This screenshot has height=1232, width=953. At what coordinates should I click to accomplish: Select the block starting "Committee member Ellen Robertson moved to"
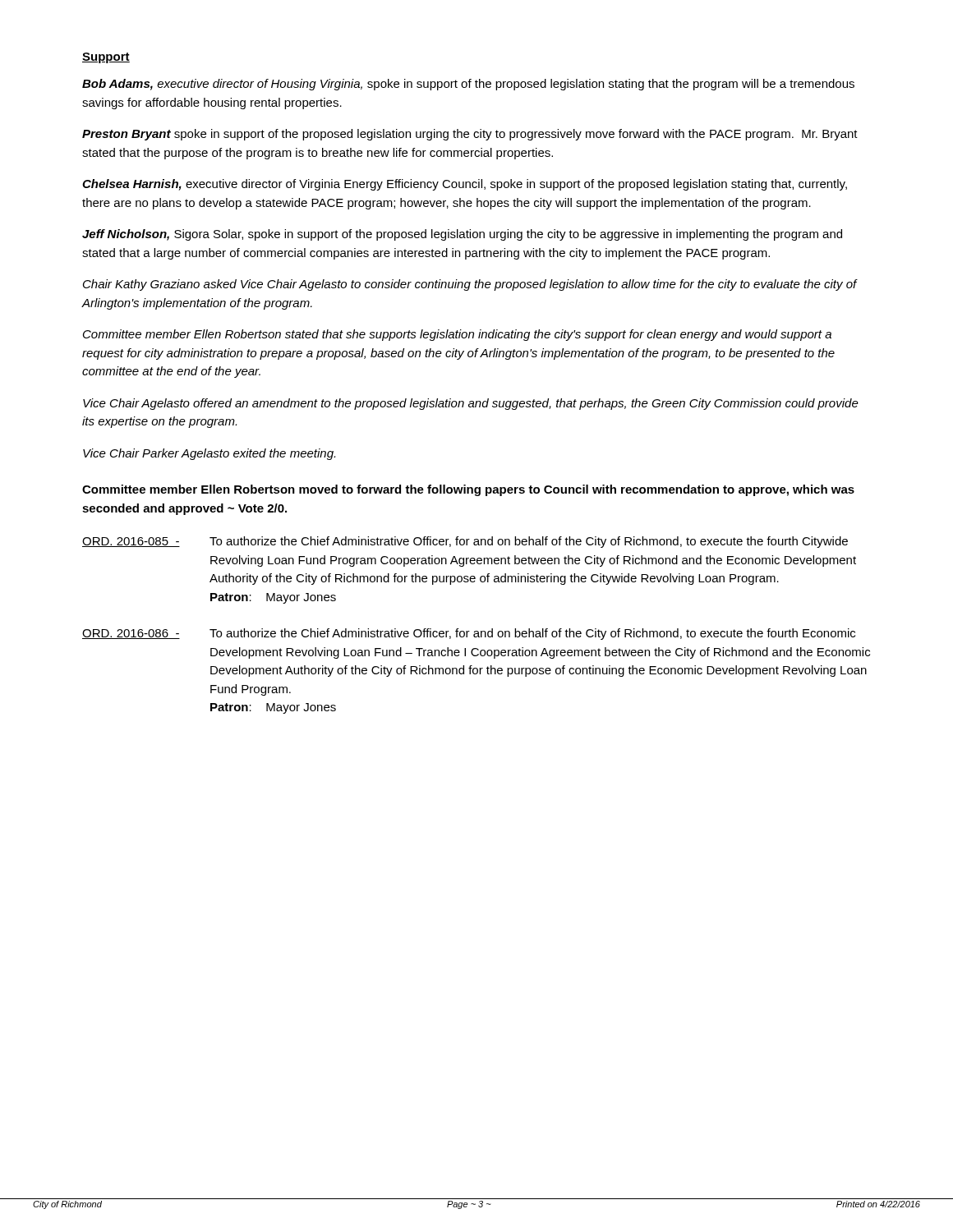(x=468, y=498)
